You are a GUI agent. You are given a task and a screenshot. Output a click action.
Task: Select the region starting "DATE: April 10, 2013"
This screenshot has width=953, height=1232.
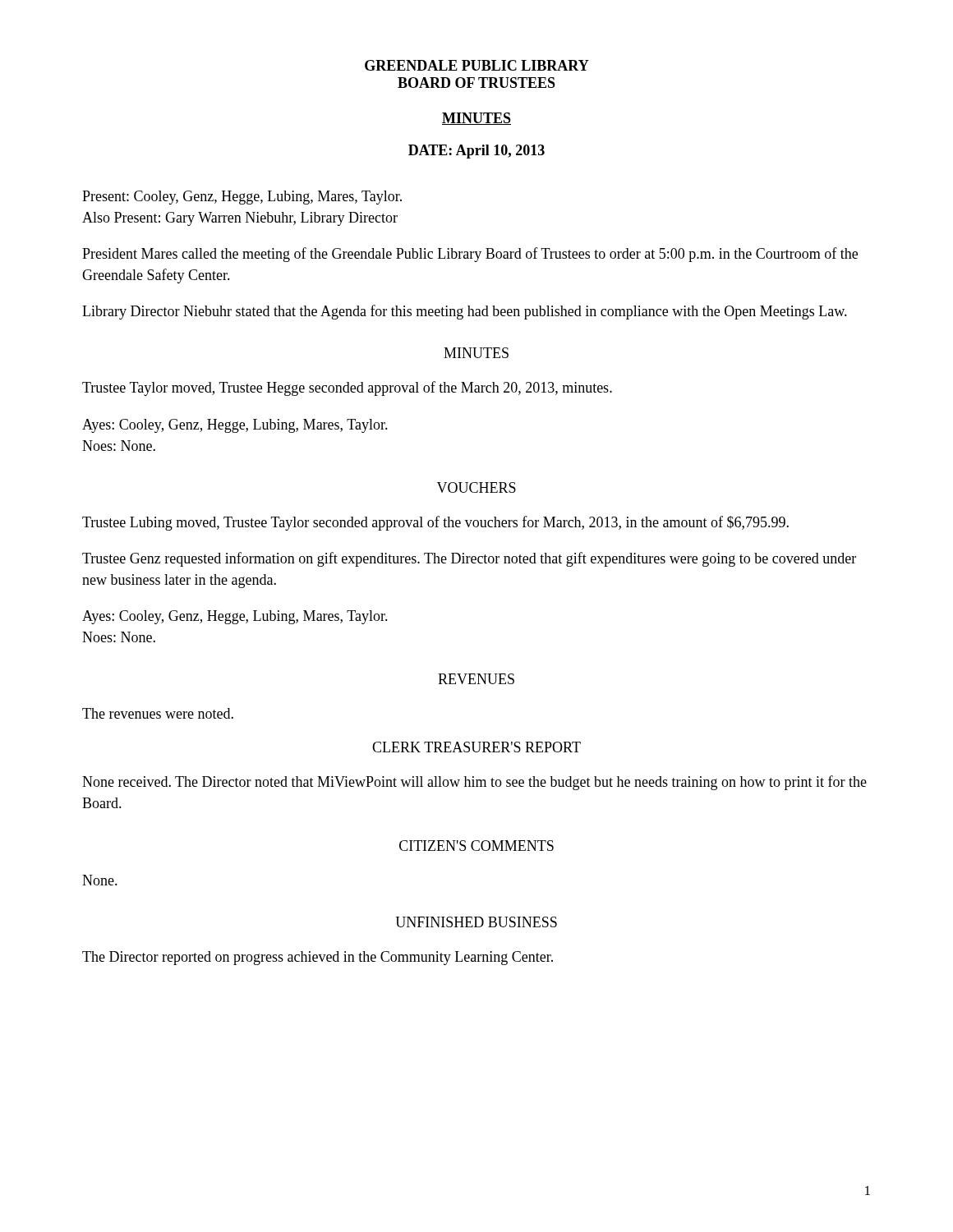pyautogui.click(x=476, y=150)
